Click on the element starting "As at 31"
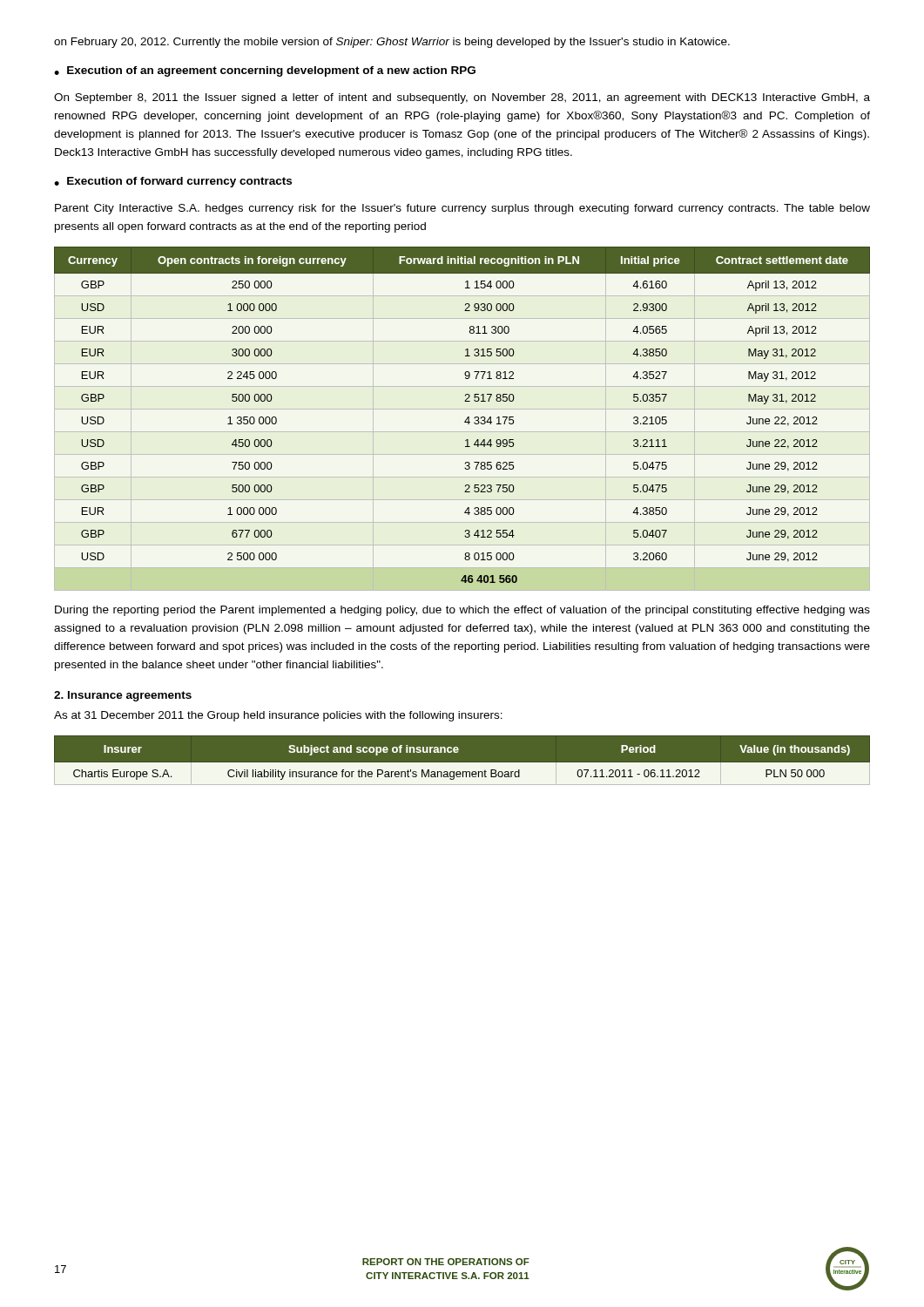 (x=278, y=715)
